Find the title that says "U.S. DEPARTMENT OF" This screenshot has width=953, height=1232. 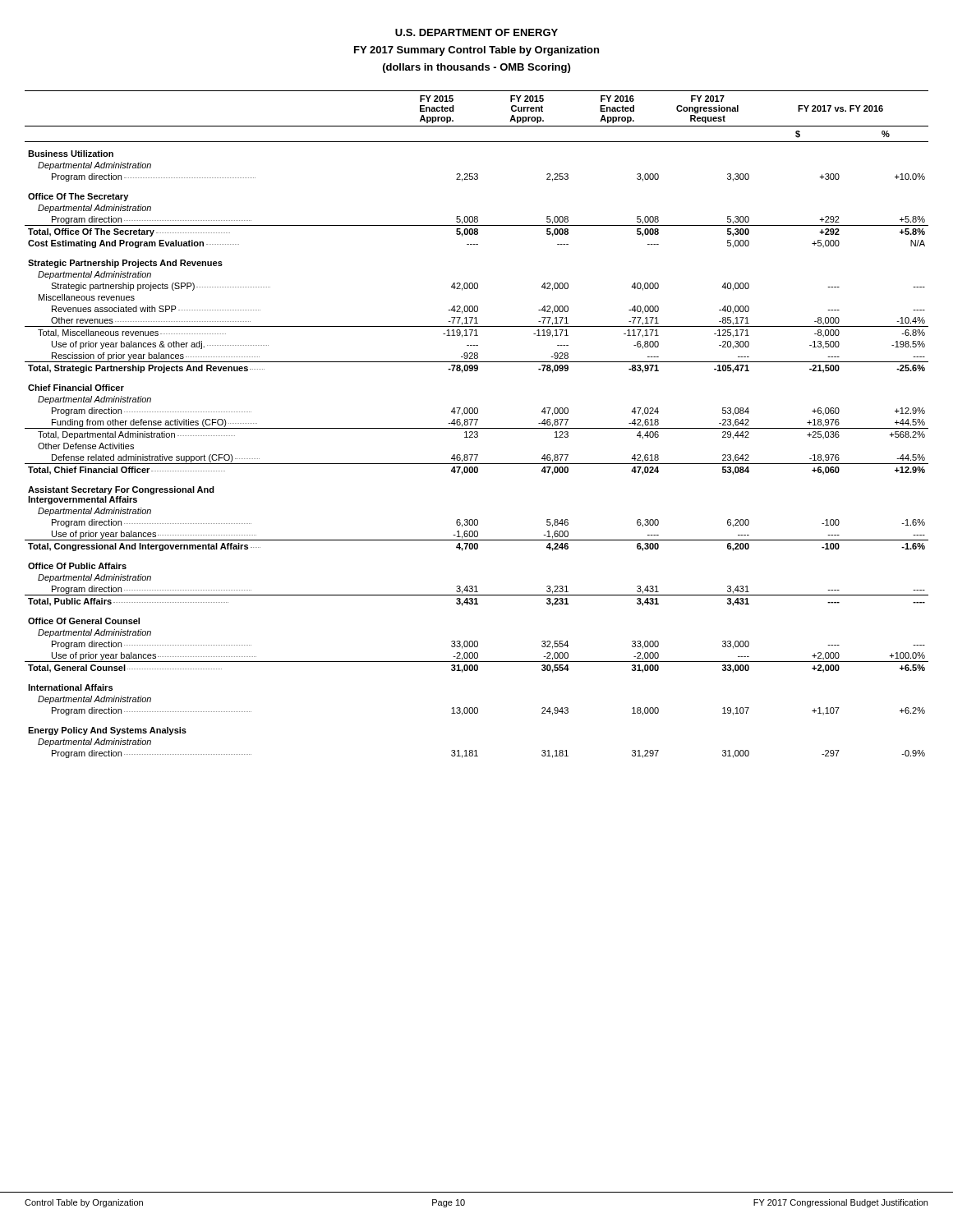coord(476,50)
